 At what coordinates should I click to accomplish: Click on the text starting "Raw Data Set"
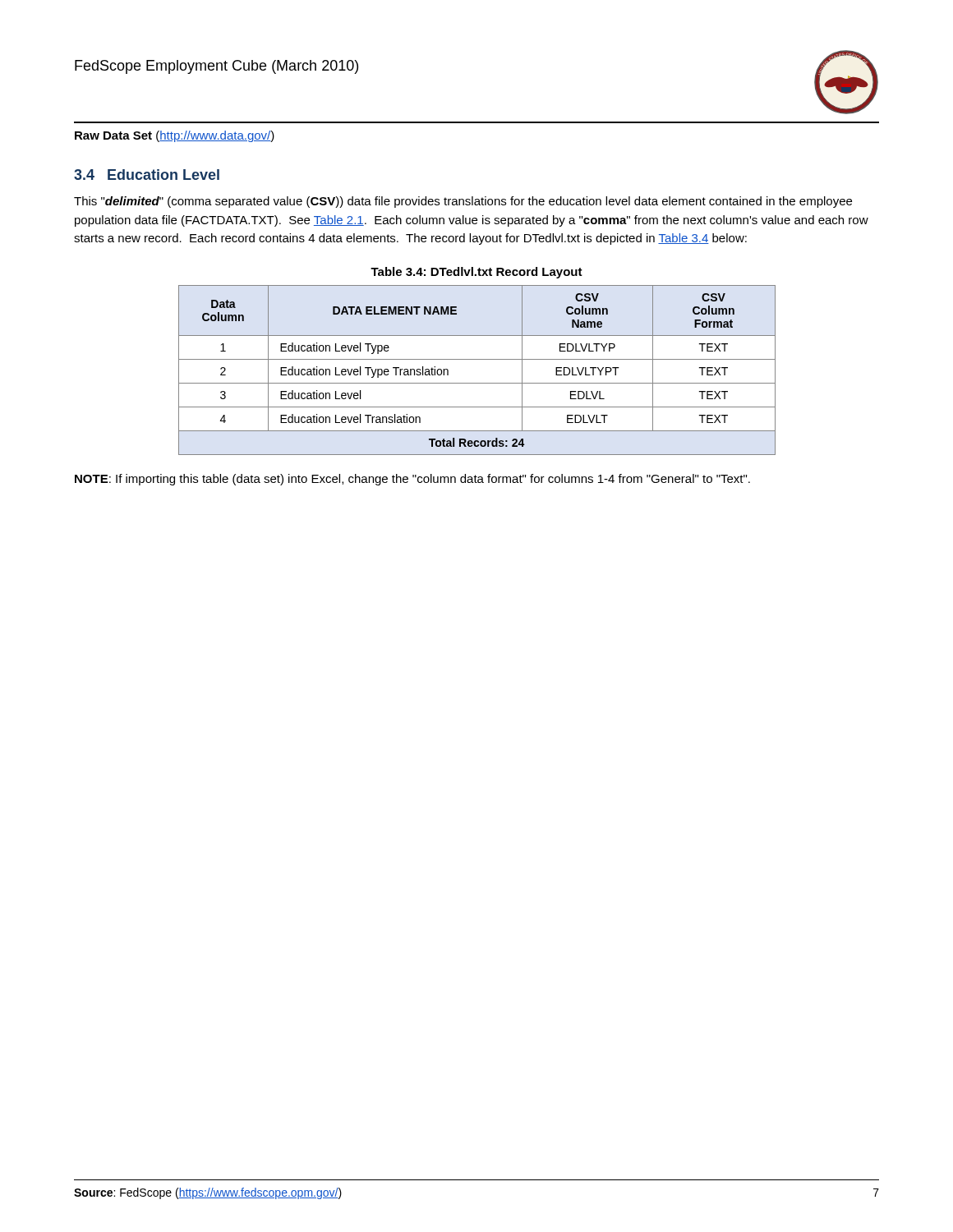coord(174,135)
